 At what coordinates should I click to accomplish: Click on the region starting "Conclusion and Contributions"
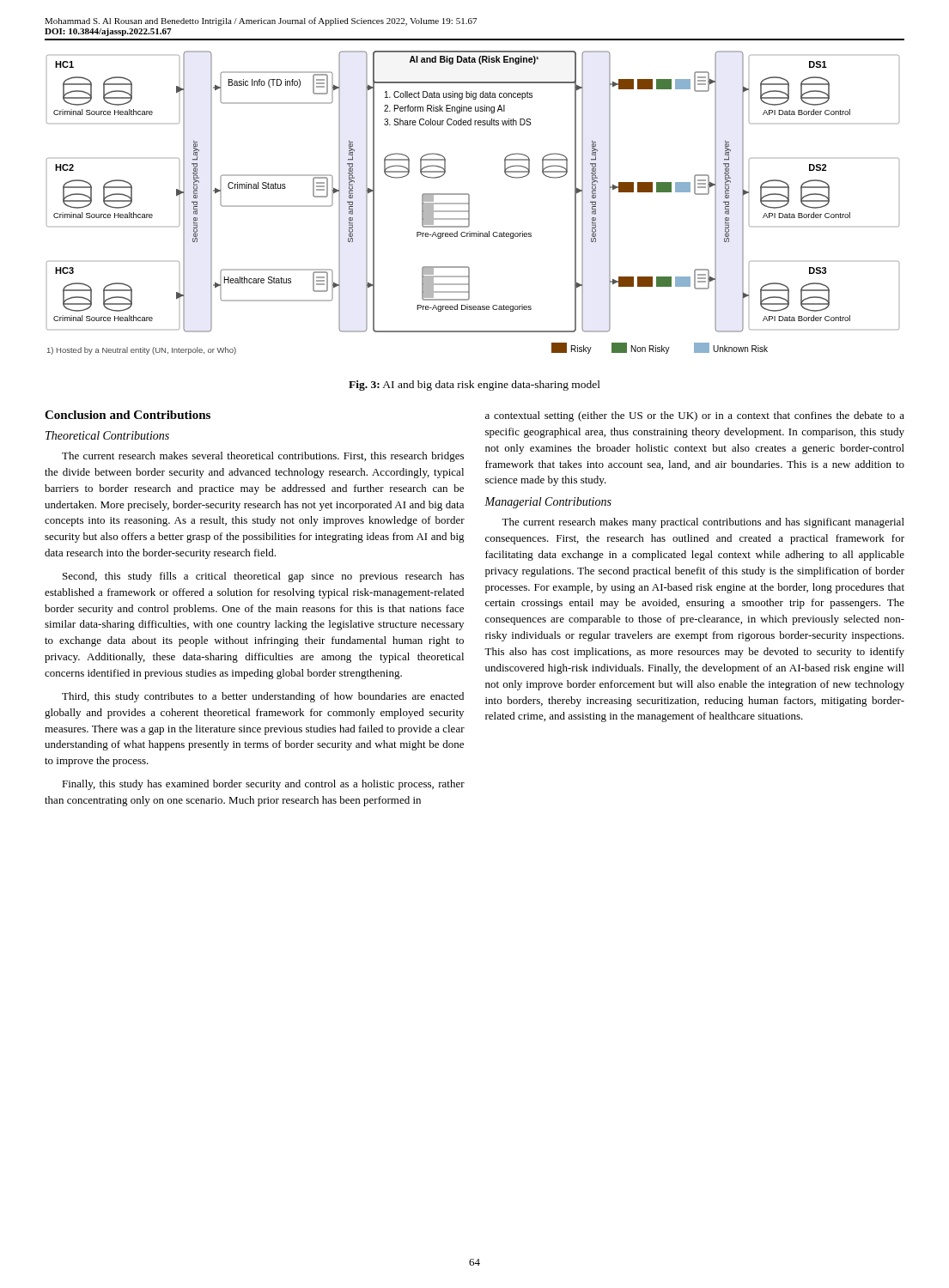point(128,415)
